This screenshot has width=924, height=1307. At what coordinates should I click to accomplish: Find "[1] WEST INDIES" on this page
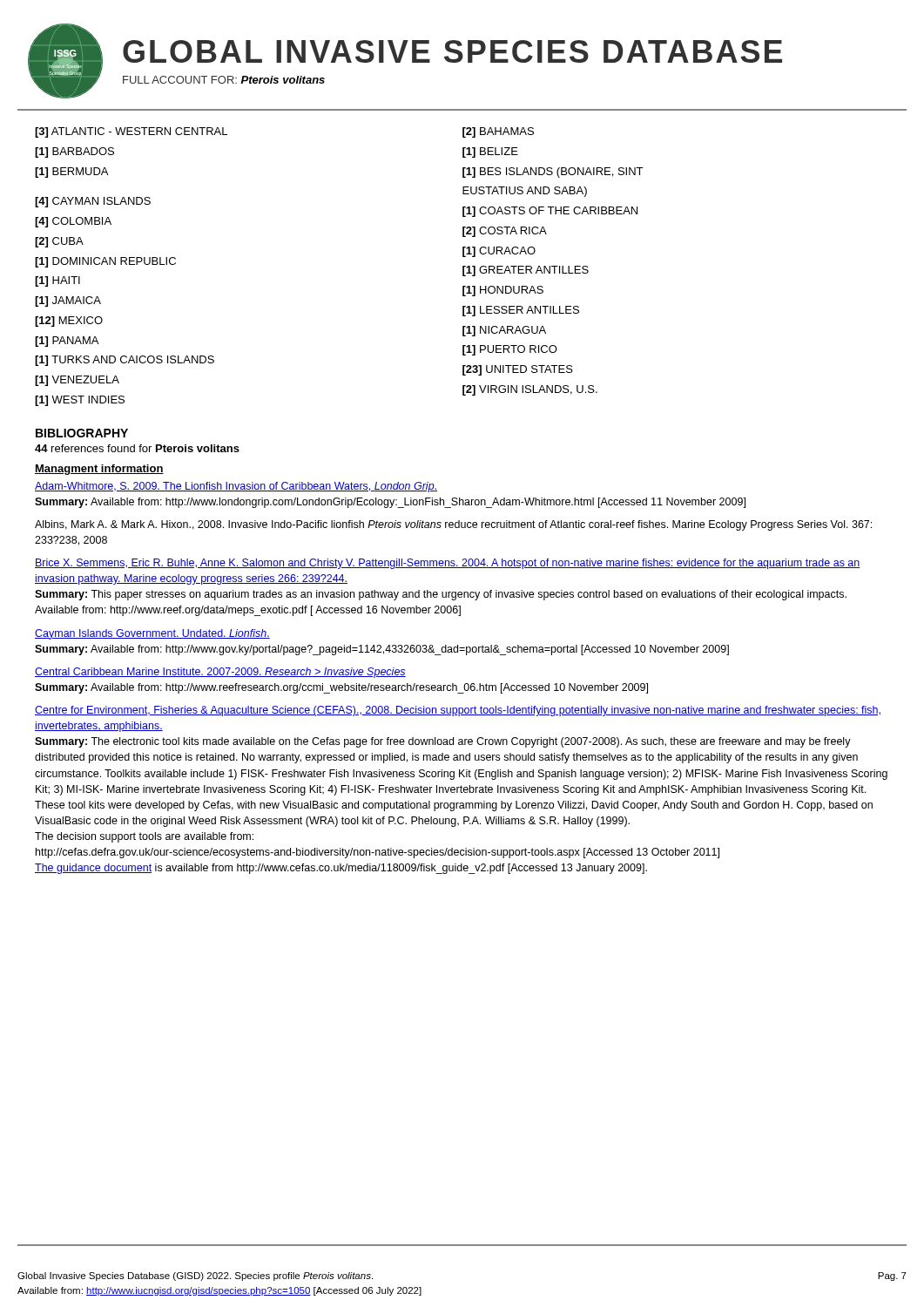80,399
